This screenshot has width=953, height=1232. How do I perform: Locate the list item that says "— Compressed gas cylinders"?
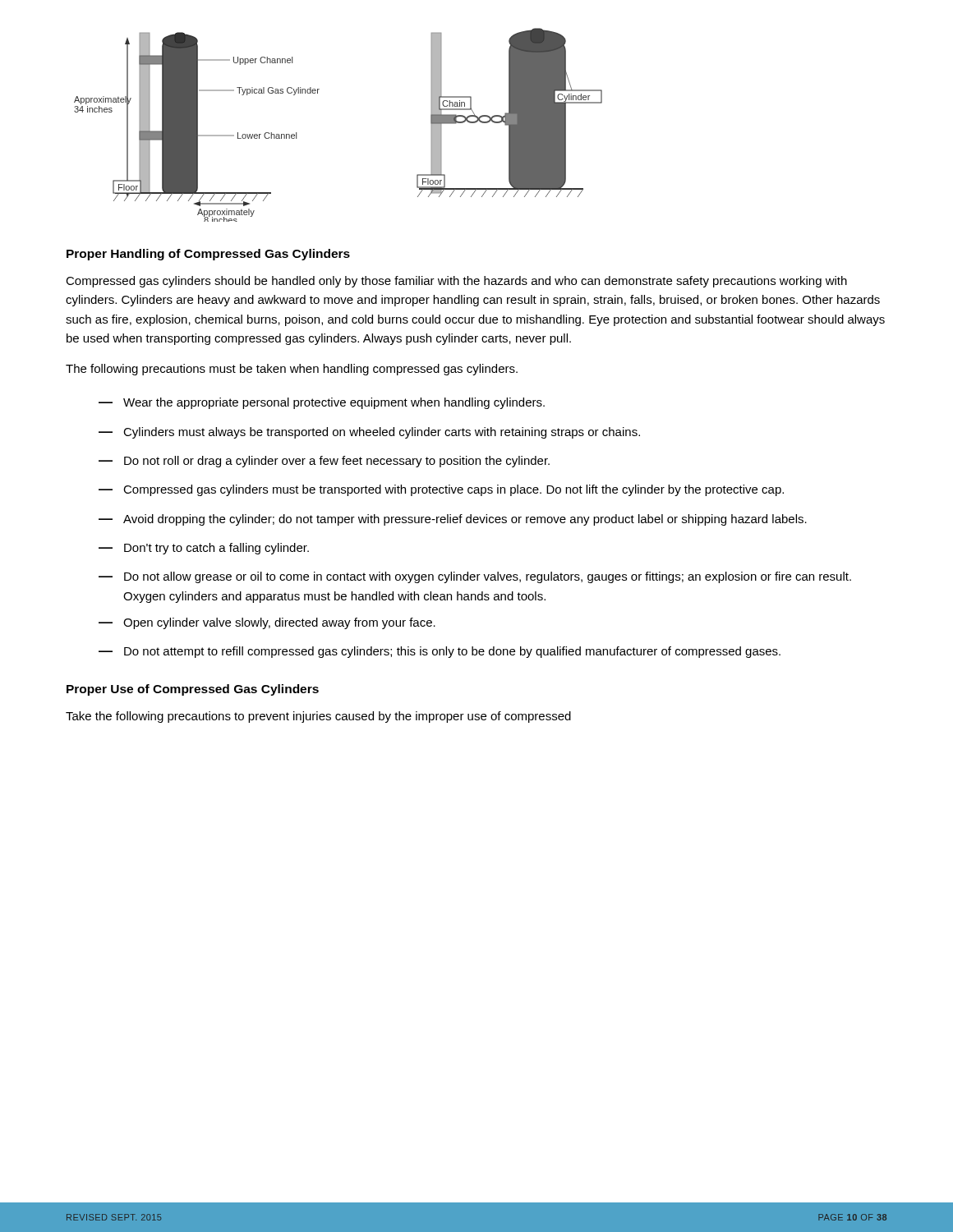point(493,490)
